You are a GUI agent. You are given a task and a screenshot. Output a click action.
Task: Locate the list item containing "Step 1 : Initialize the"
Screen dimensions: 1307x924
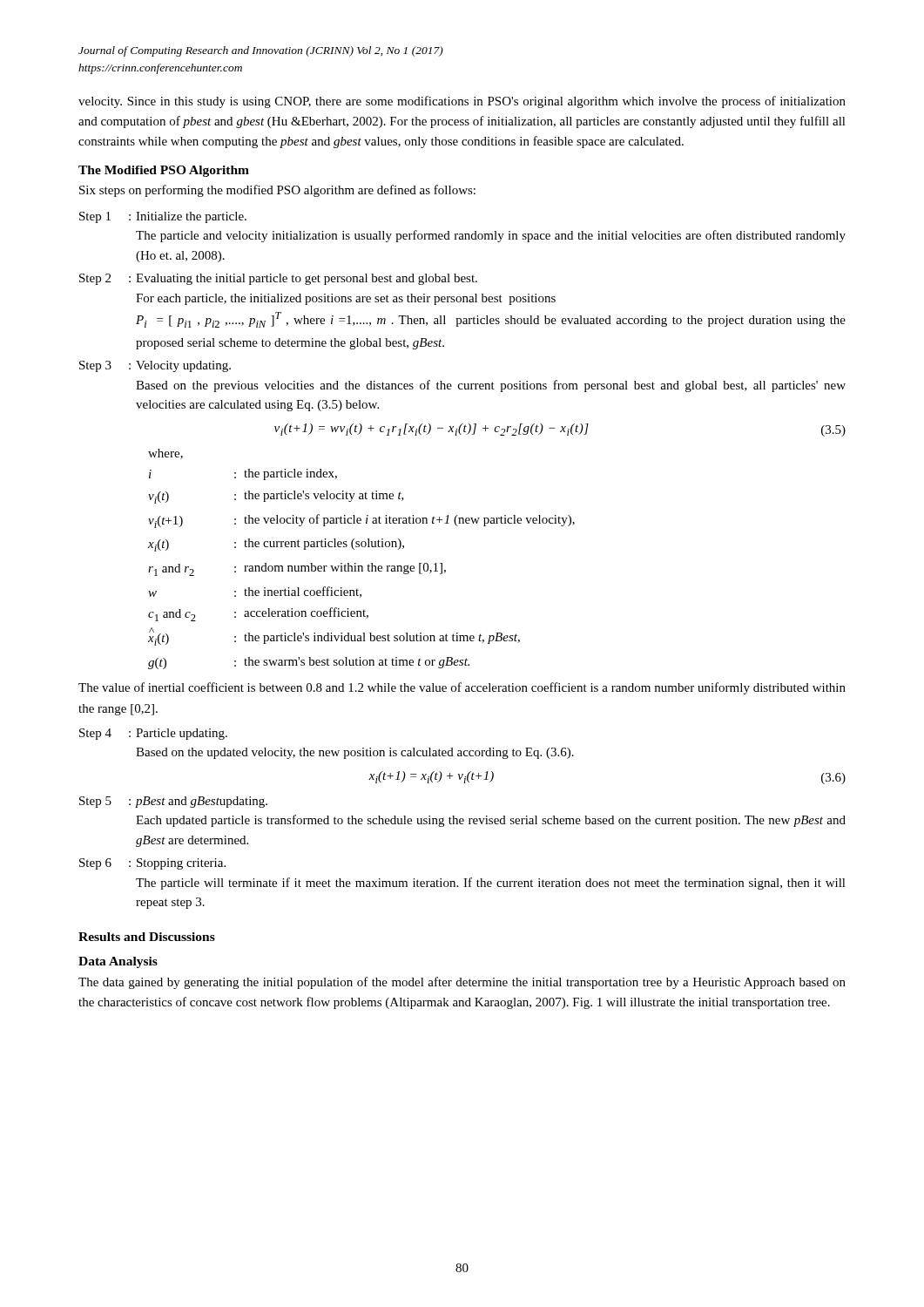pyautogui.click(x=462, y=235)
